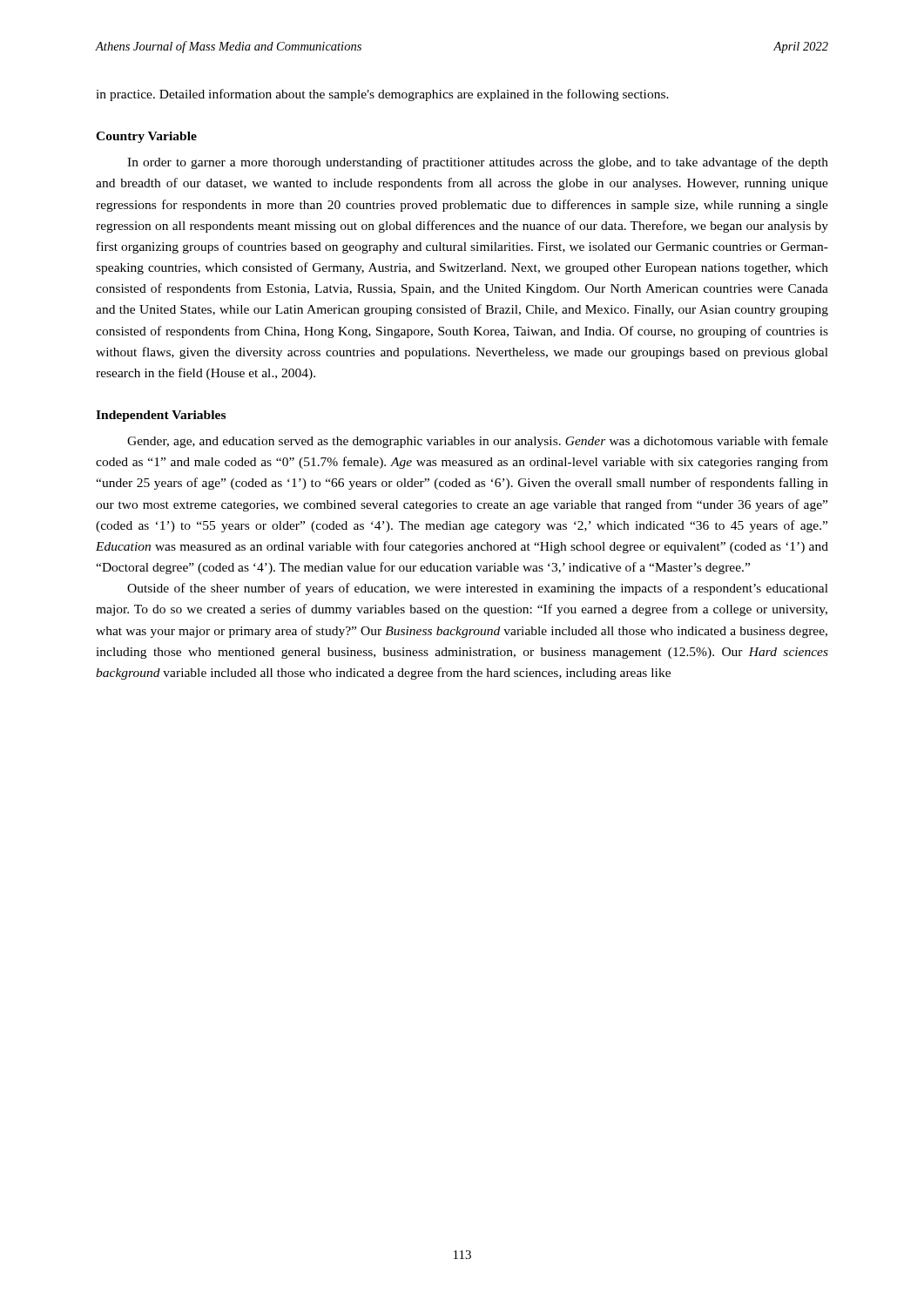Find the section header that says "Independent Variables"
This screenshot has height=1307, width=924.
coord(161,414)
